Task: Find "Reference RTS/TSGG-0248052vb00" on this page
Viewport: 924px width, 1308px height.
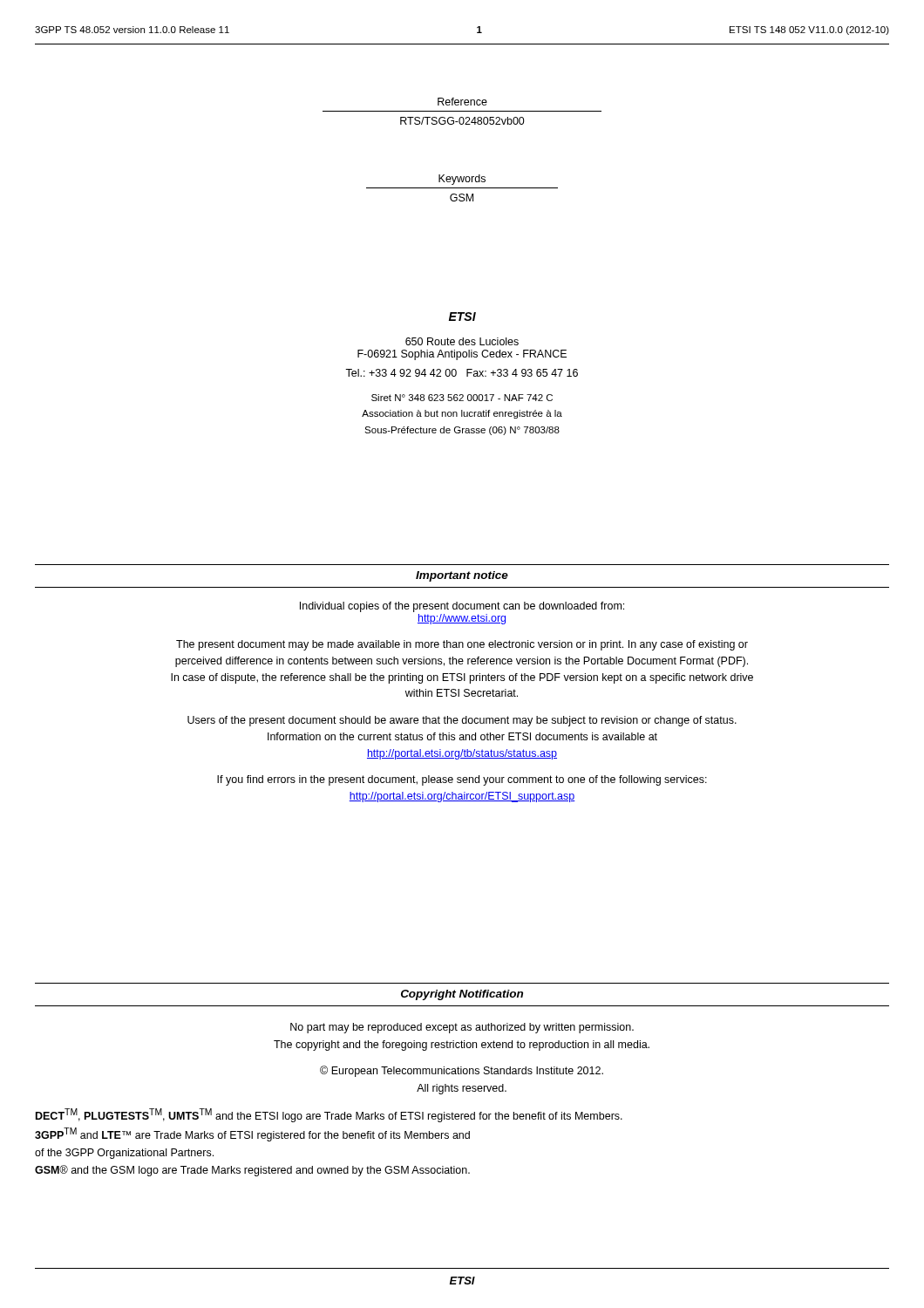Action: (x=462, y=112)
